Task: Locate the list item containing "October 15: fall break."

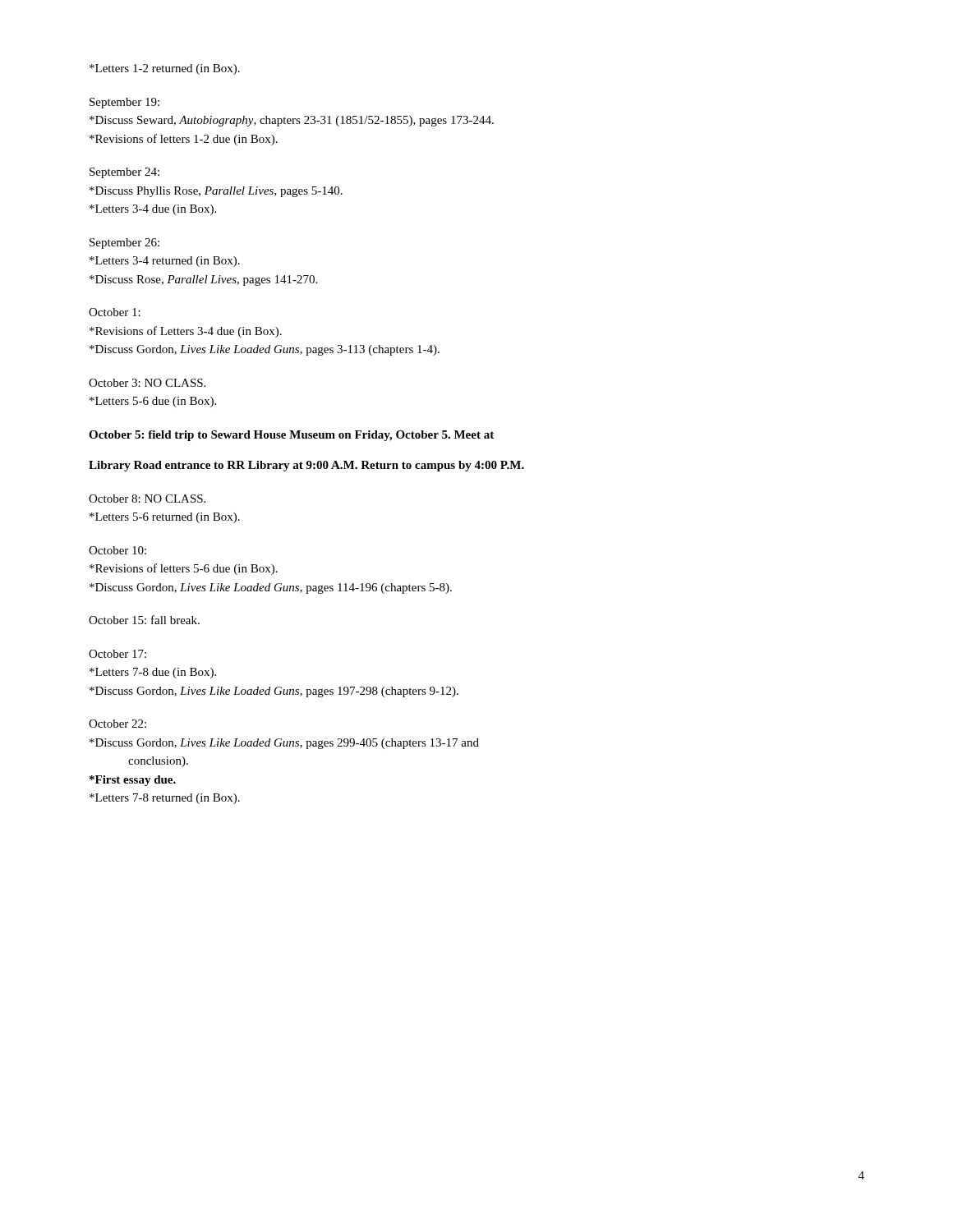Action: (x=144, y=620)
